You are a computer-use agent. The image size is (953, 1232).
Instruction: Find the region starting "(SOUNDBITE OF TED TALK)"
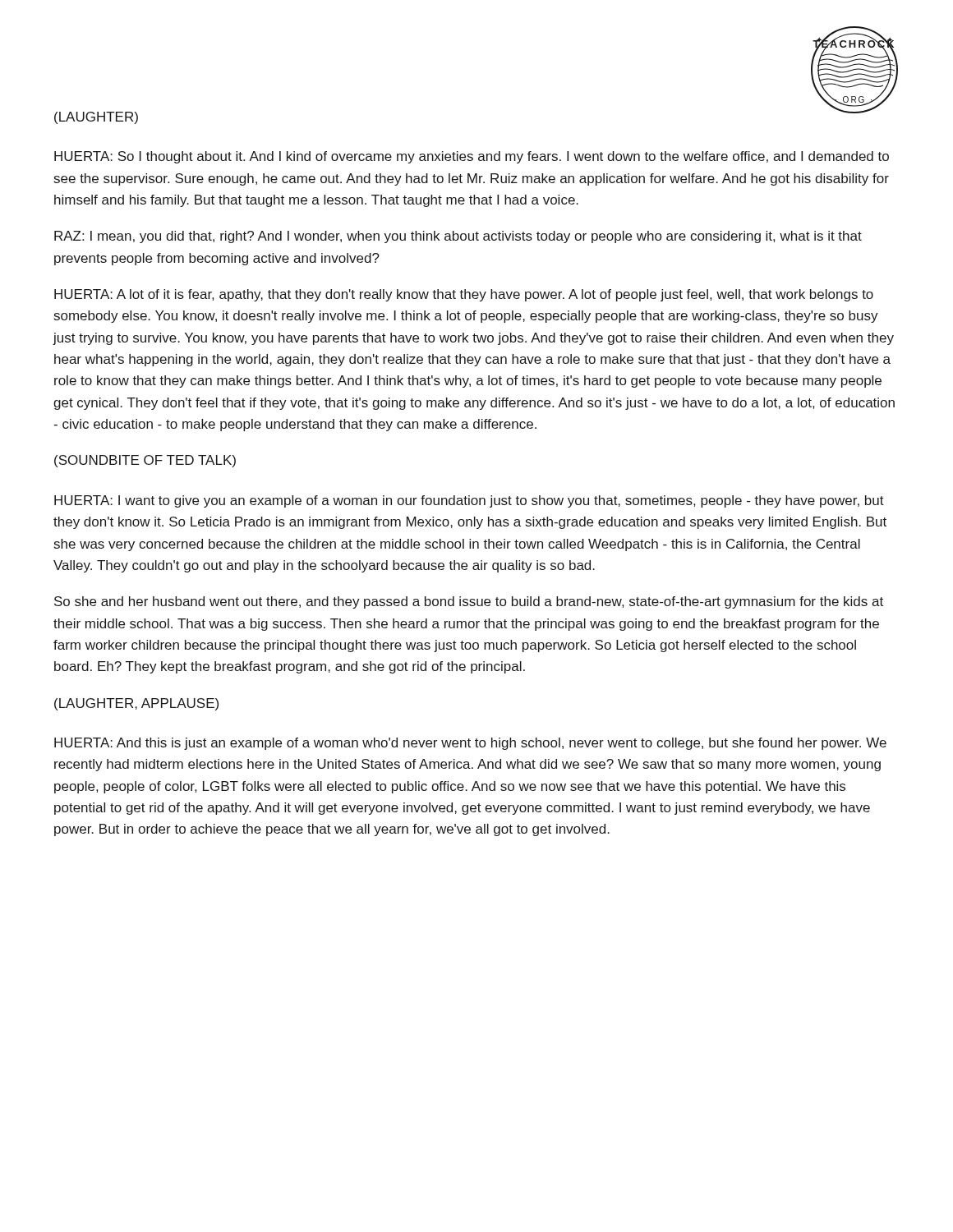pos(145,461)
